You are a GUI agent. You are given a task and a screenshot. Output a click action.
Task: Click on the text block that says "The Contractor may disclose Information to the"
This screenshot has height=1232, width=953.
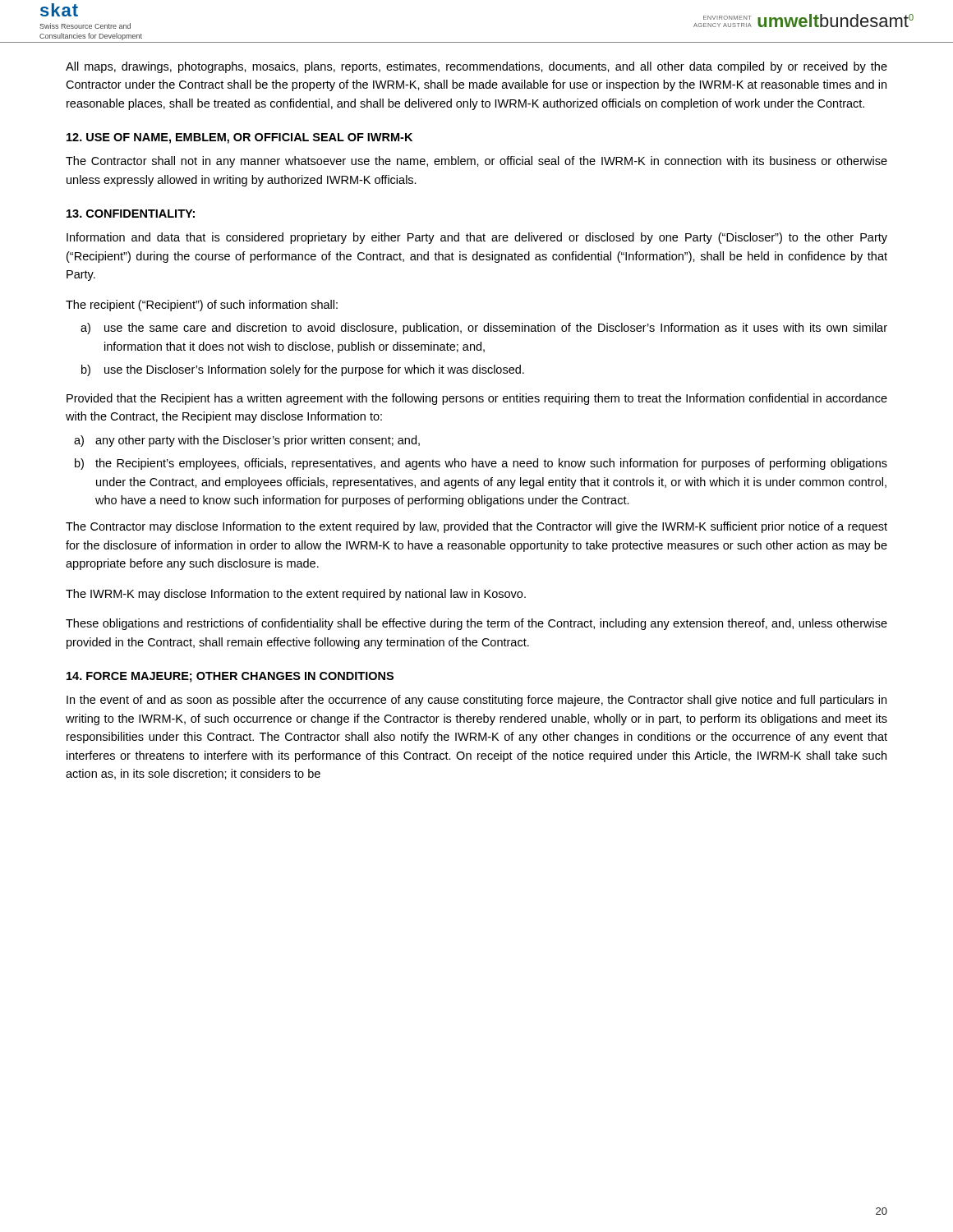click(476, 545)
